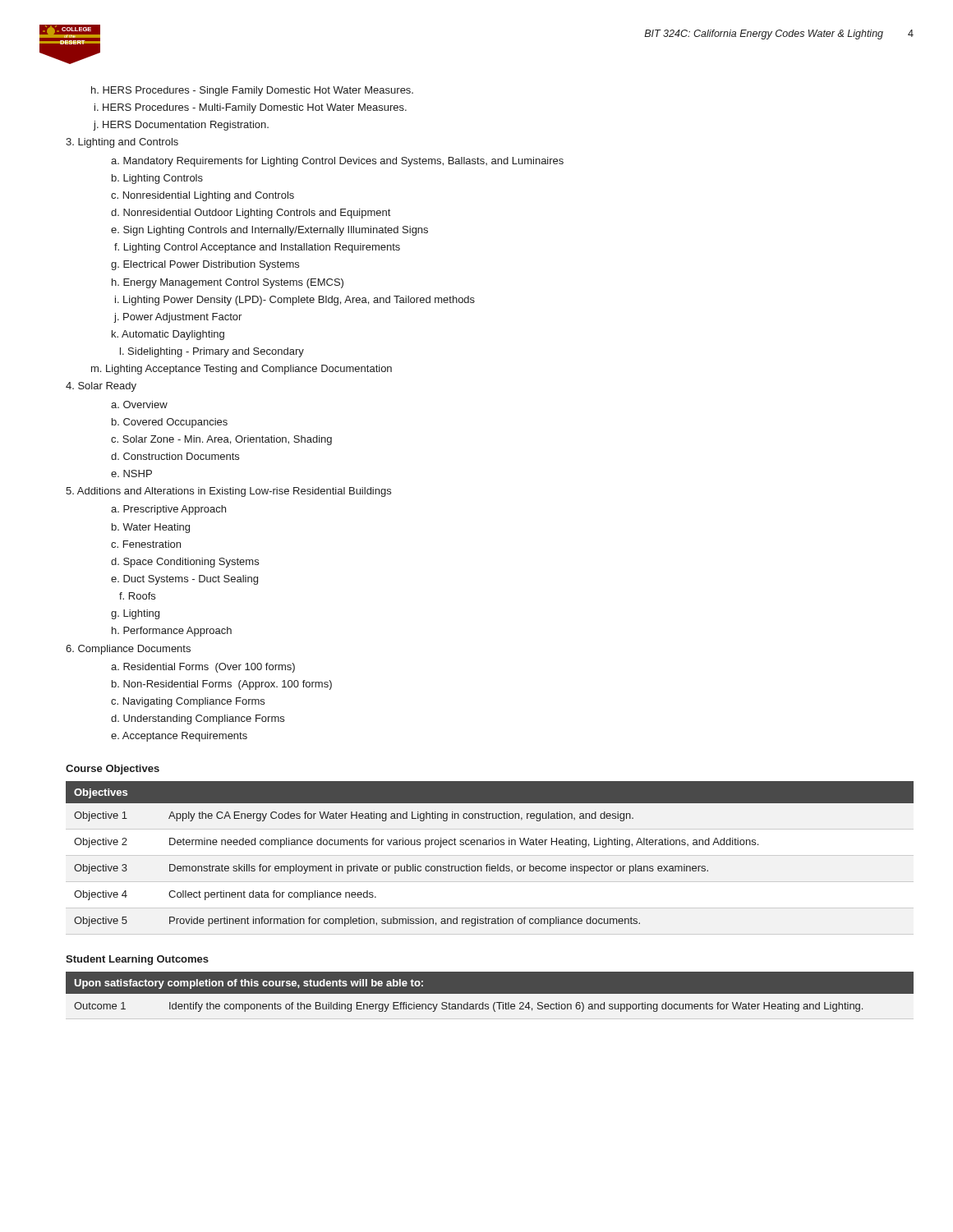Select the list item with the text "b. Covered Occupancies"

(169, 421)
